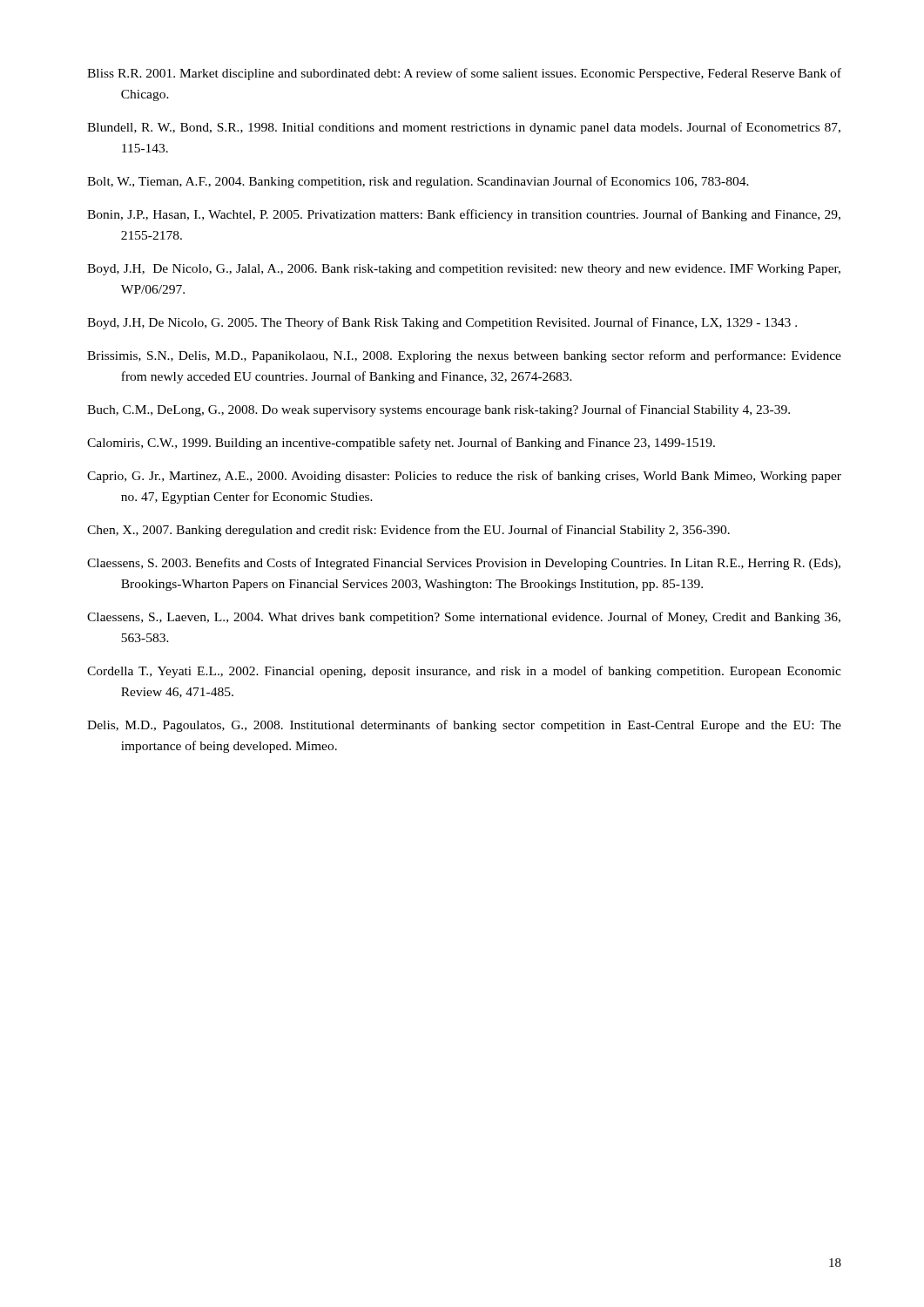Find the block starting "Bonin, J.P., Hasan, I., Wachtel,"
Screen dimensions: 1307x924
point(464,224)
